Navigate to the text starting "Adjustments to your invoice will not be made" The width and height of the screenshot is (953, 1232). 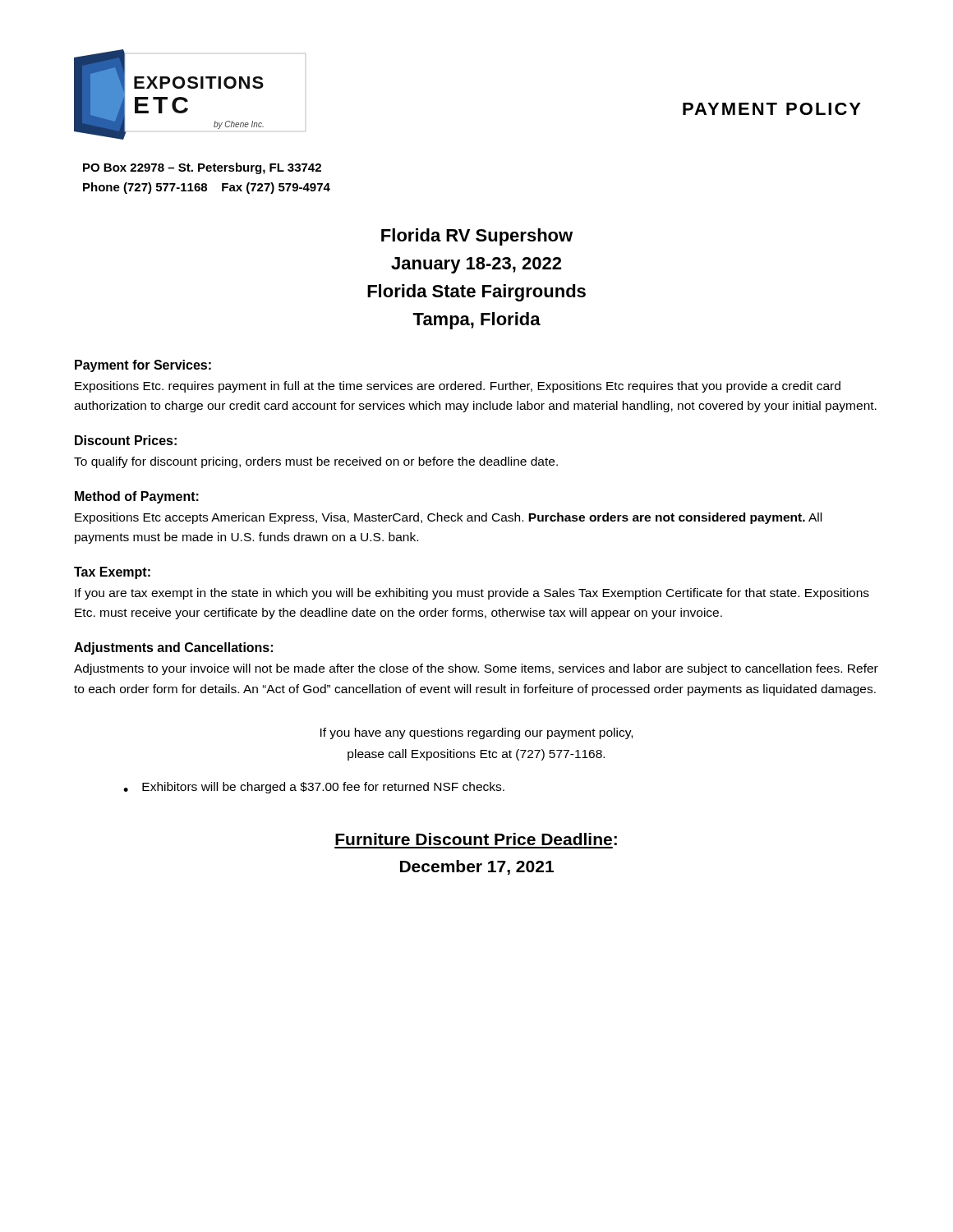[476, 678]
